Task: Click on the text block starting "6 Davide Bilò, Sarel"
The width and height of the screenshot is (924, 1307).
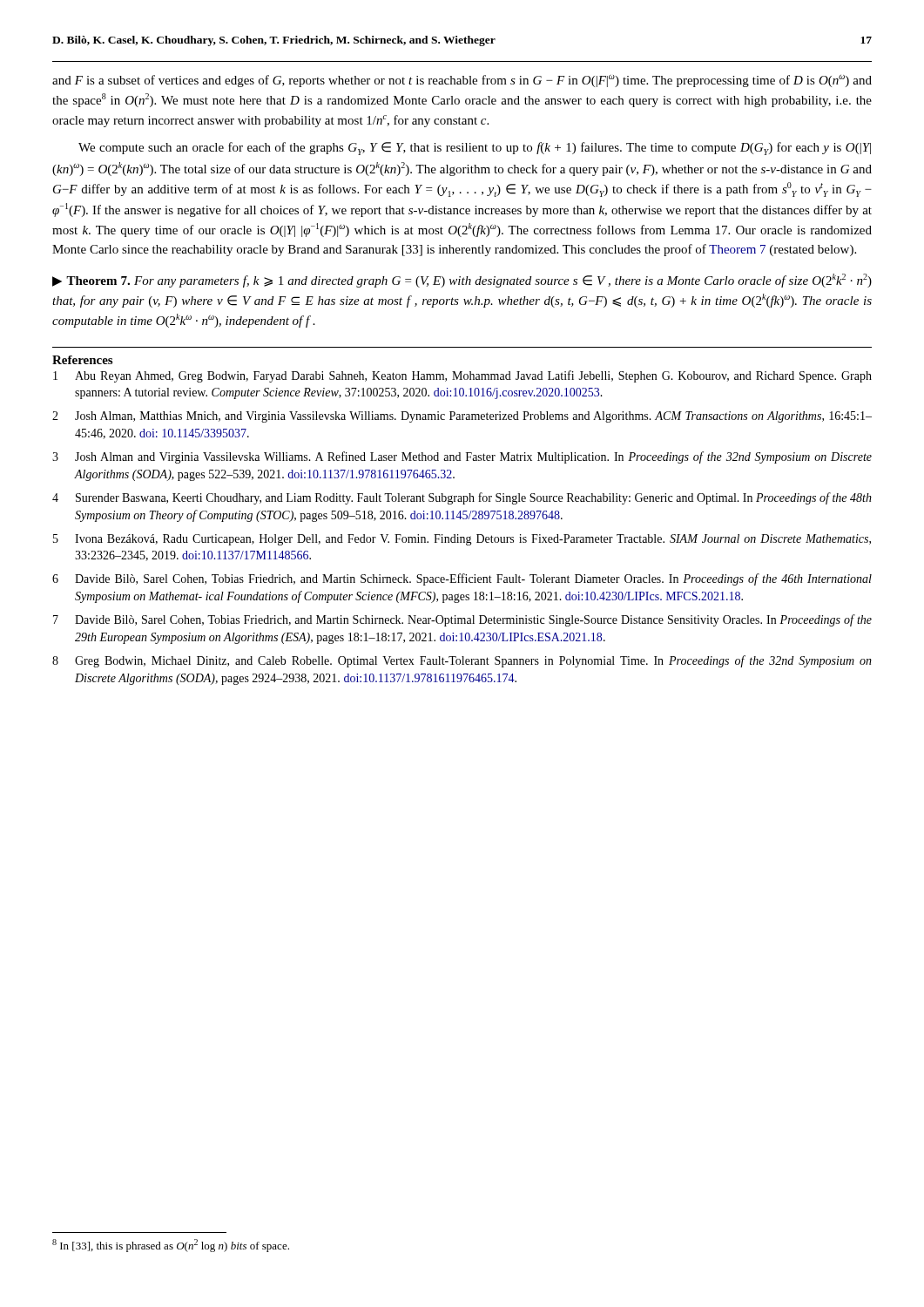Action: (x=462, y=588)
